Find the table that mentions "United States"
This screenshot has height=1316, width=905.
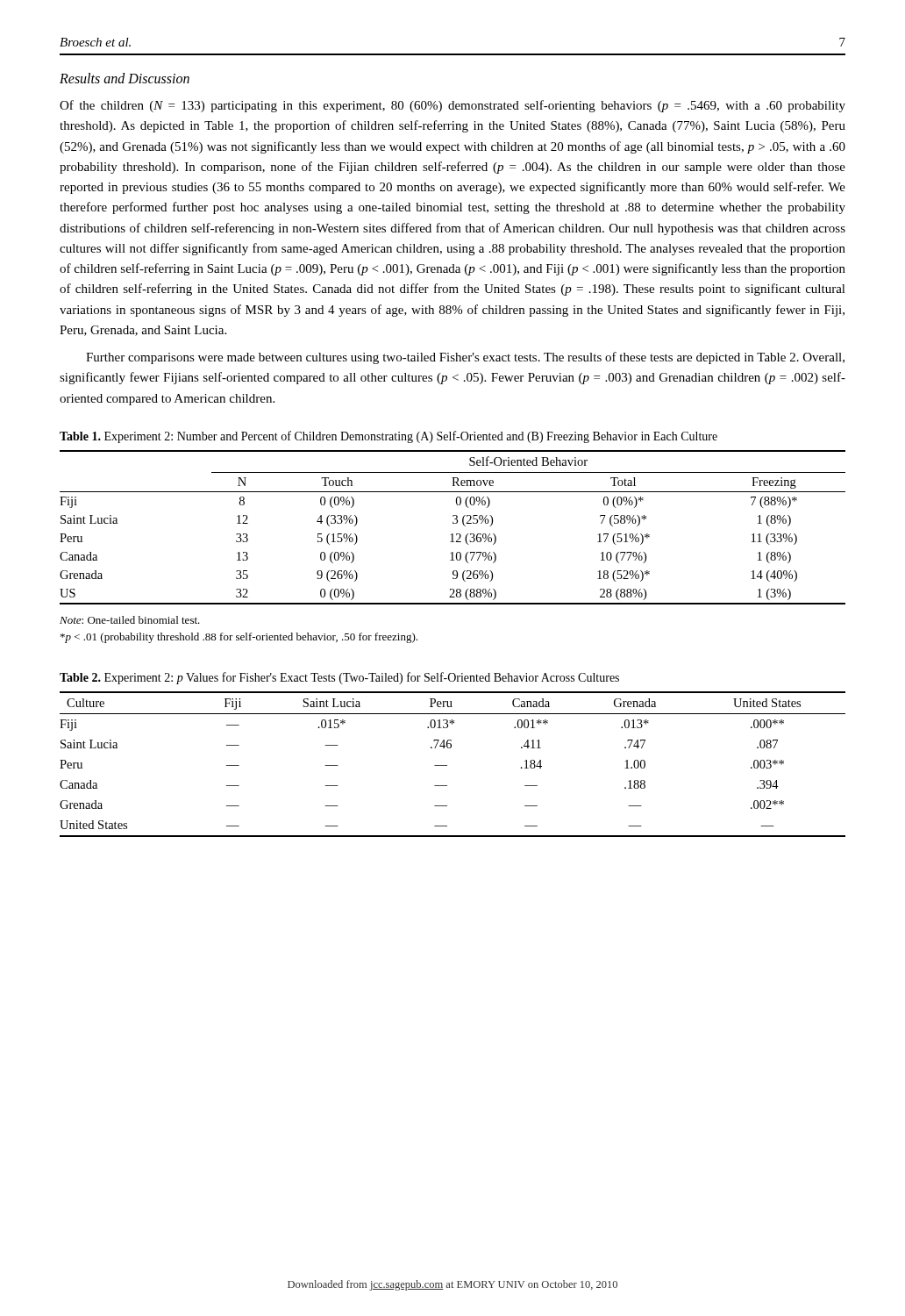click(452, 764)
